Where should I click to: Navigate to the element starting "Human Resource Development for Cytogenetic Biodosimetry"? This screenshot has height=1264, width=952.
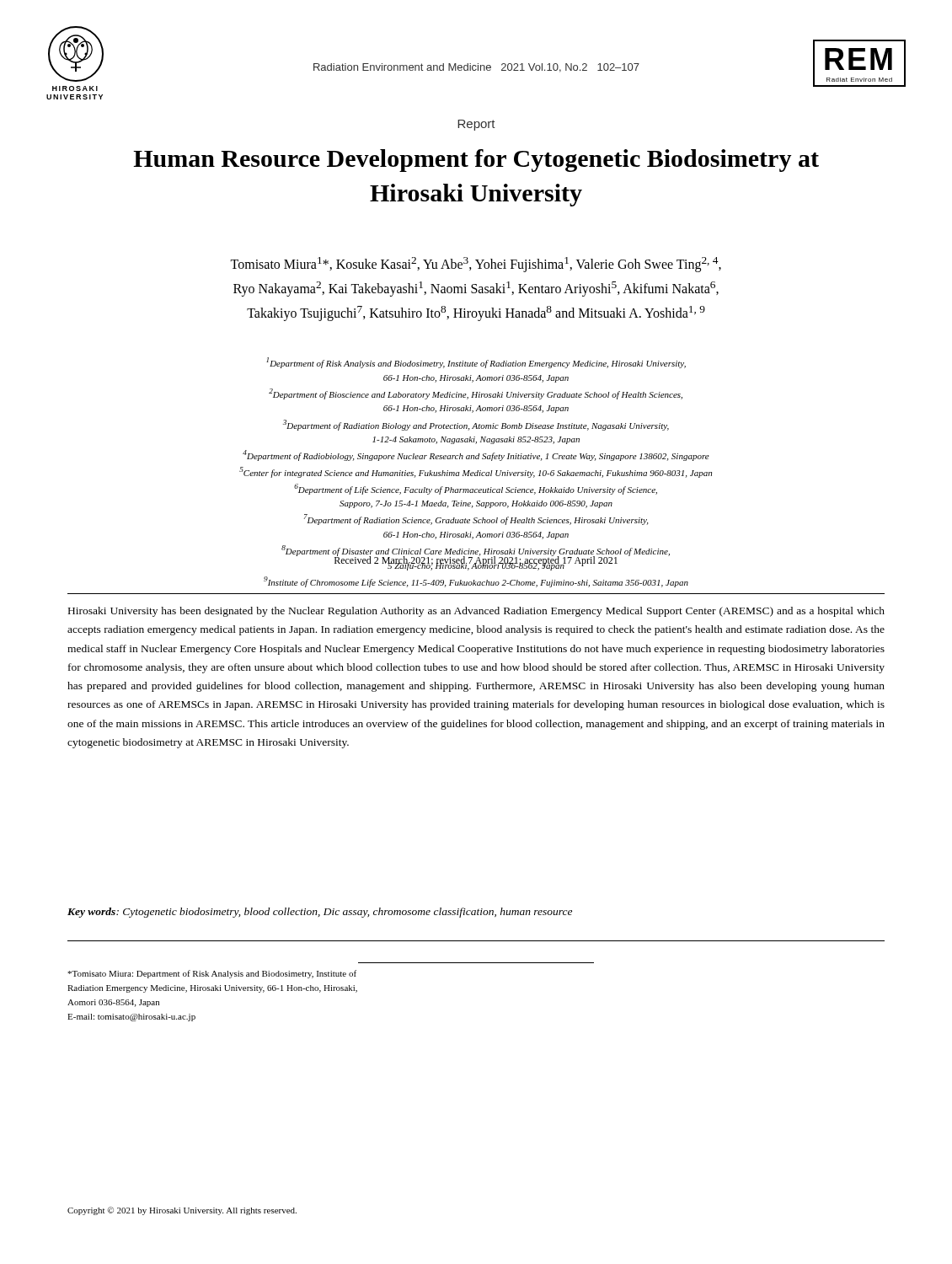476,175
